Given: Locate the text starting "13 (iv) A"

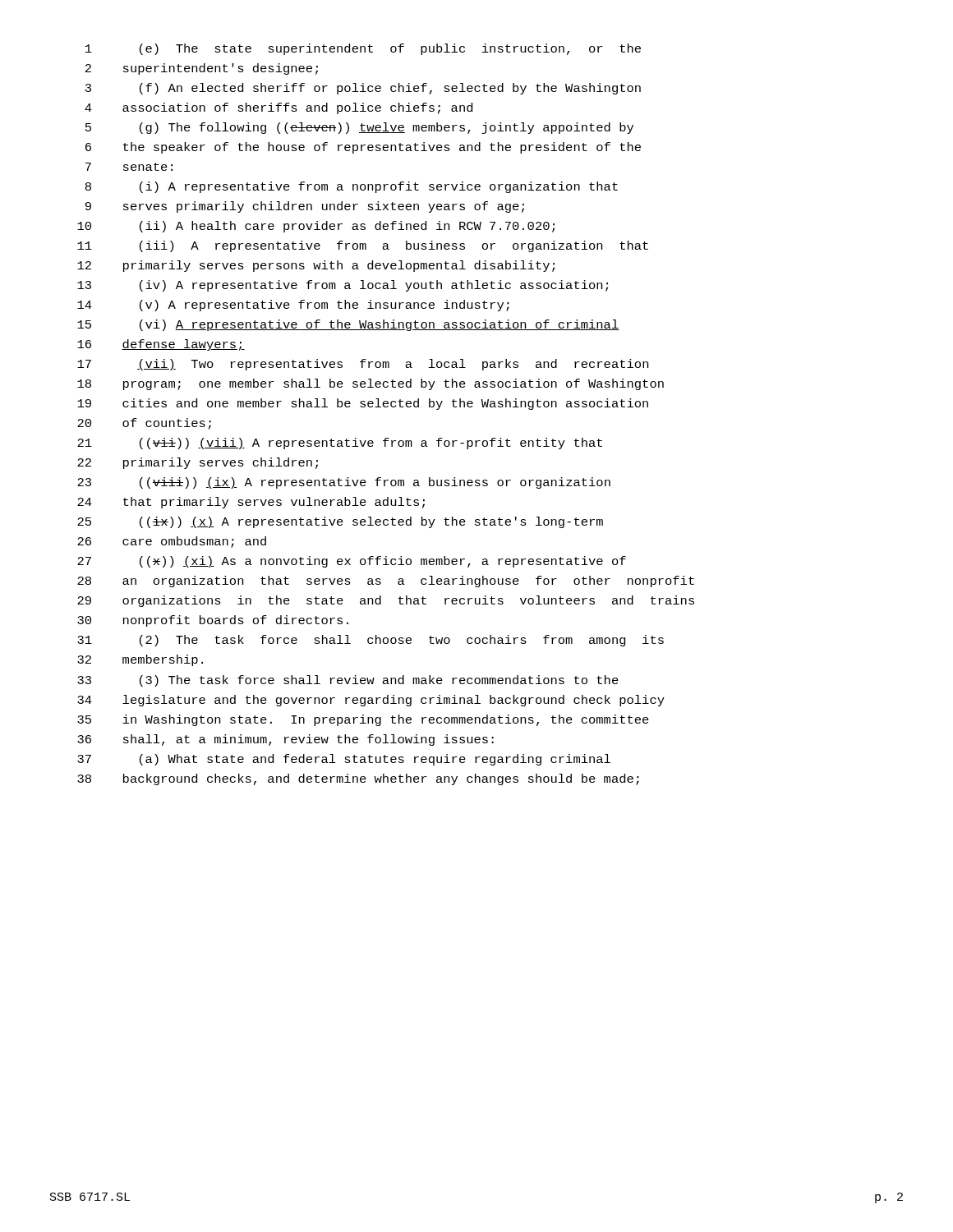Looking at the screenshot, I should (476, 286).
